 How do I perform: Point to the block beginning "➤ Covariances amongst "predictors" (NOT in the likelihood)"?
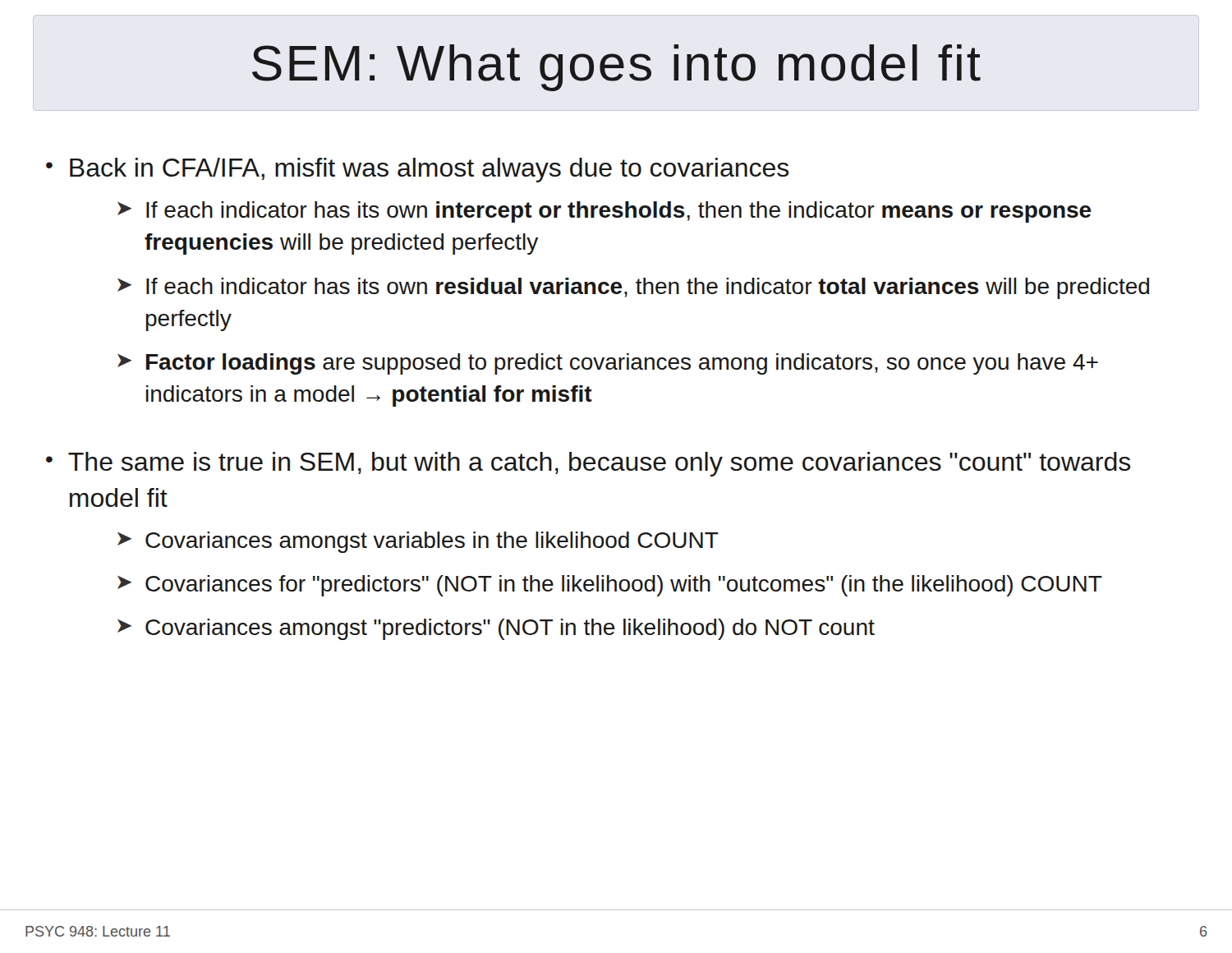(x=495, y=627)
